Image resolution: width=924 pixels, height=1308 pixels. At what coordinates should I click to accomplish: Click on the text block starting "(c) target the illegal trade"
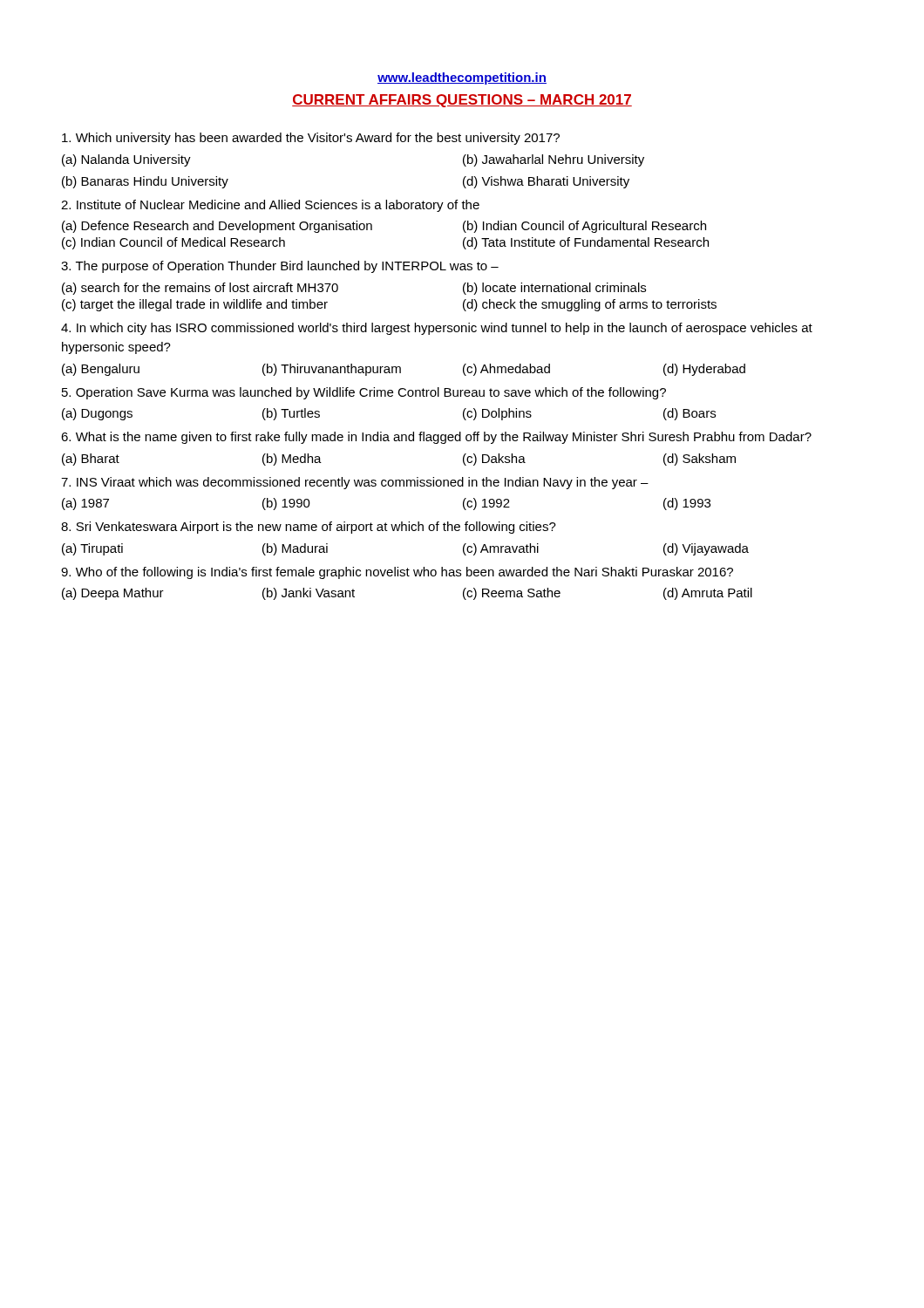click(x=462, y=303)
